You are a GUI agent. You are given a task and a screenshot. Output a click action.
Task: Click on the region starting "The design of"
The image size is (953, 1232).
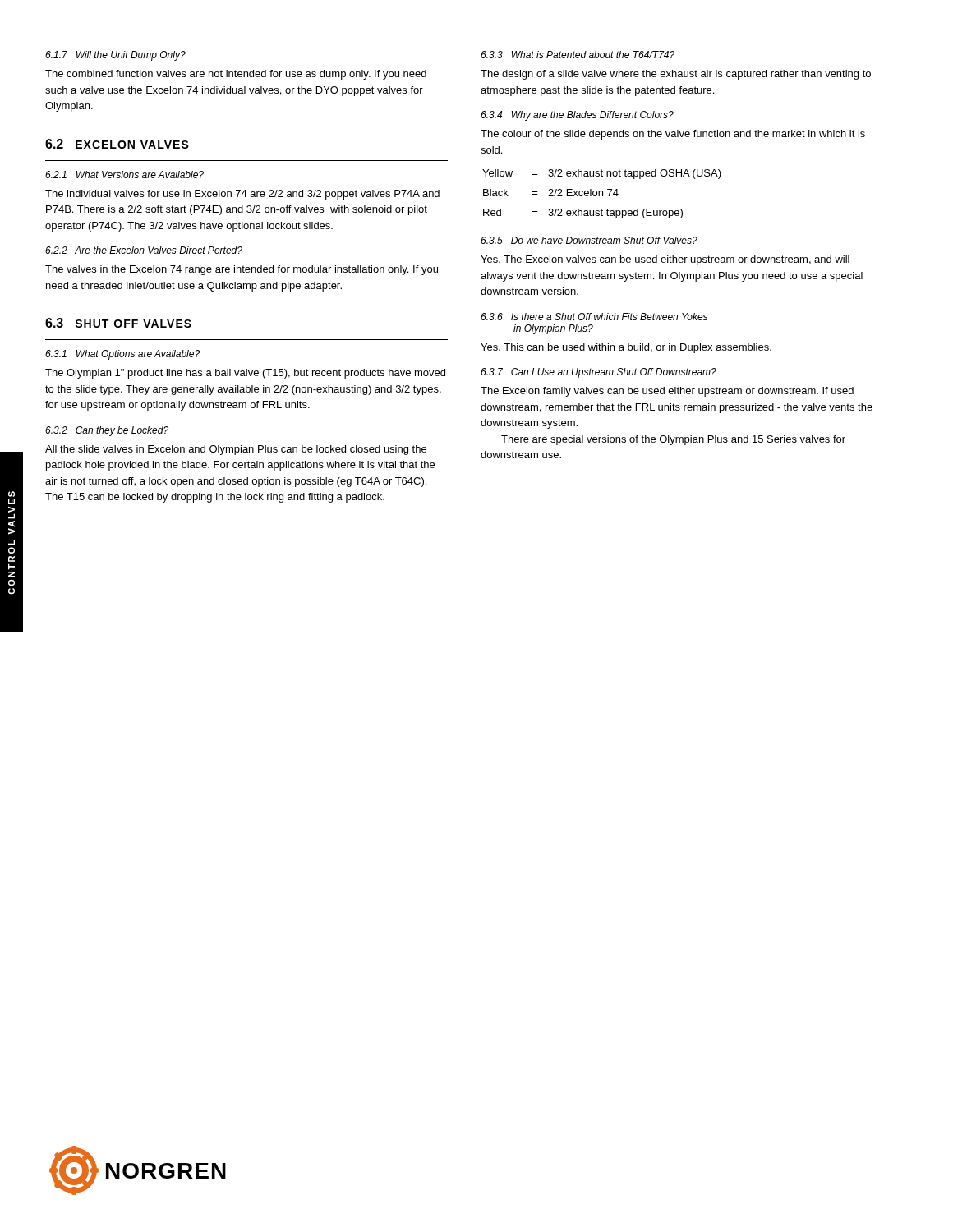point(676,82)
